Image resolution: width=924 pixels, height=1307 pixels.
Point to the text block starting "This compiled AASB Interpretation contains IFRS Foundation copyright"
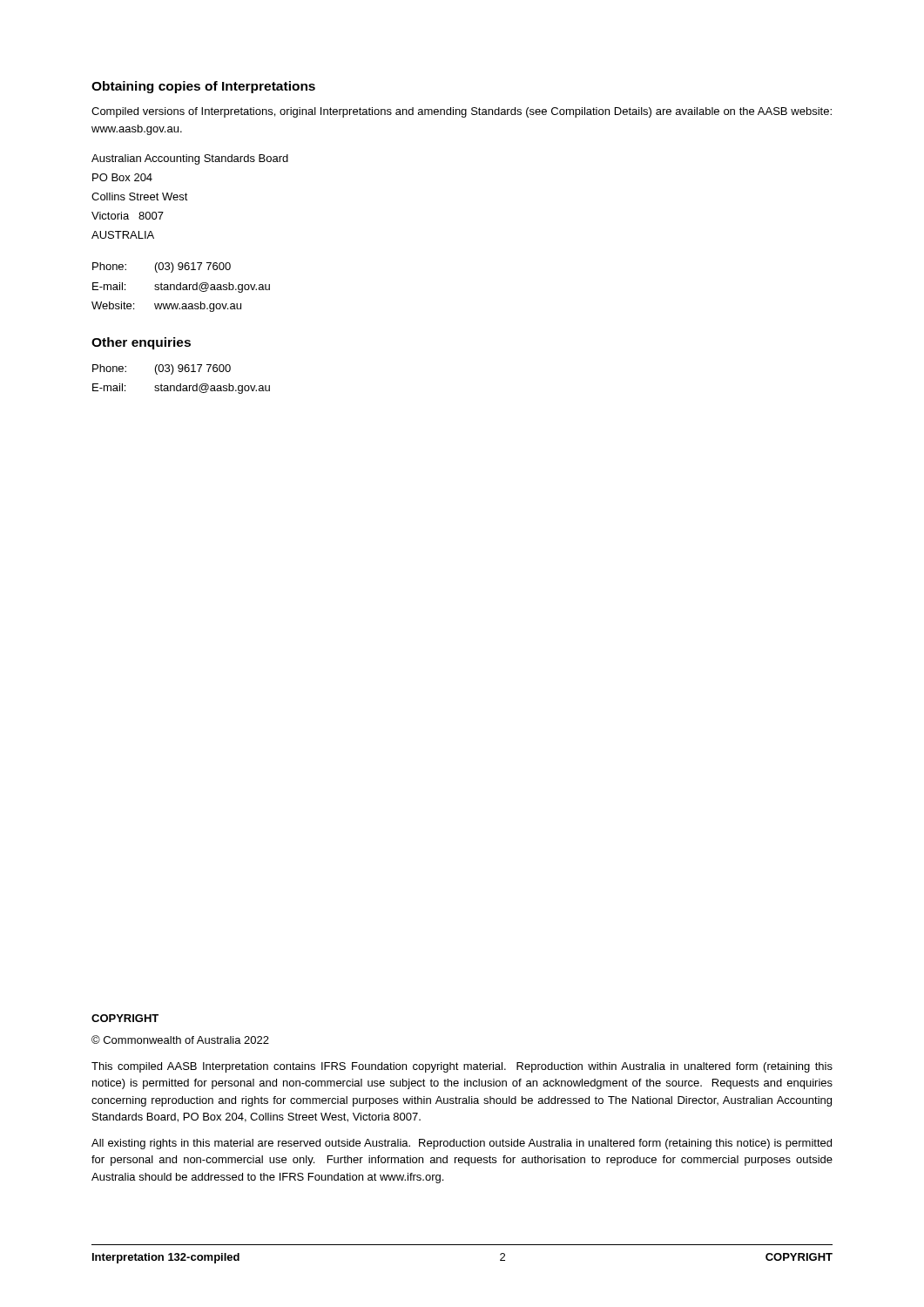[462, 1091]
